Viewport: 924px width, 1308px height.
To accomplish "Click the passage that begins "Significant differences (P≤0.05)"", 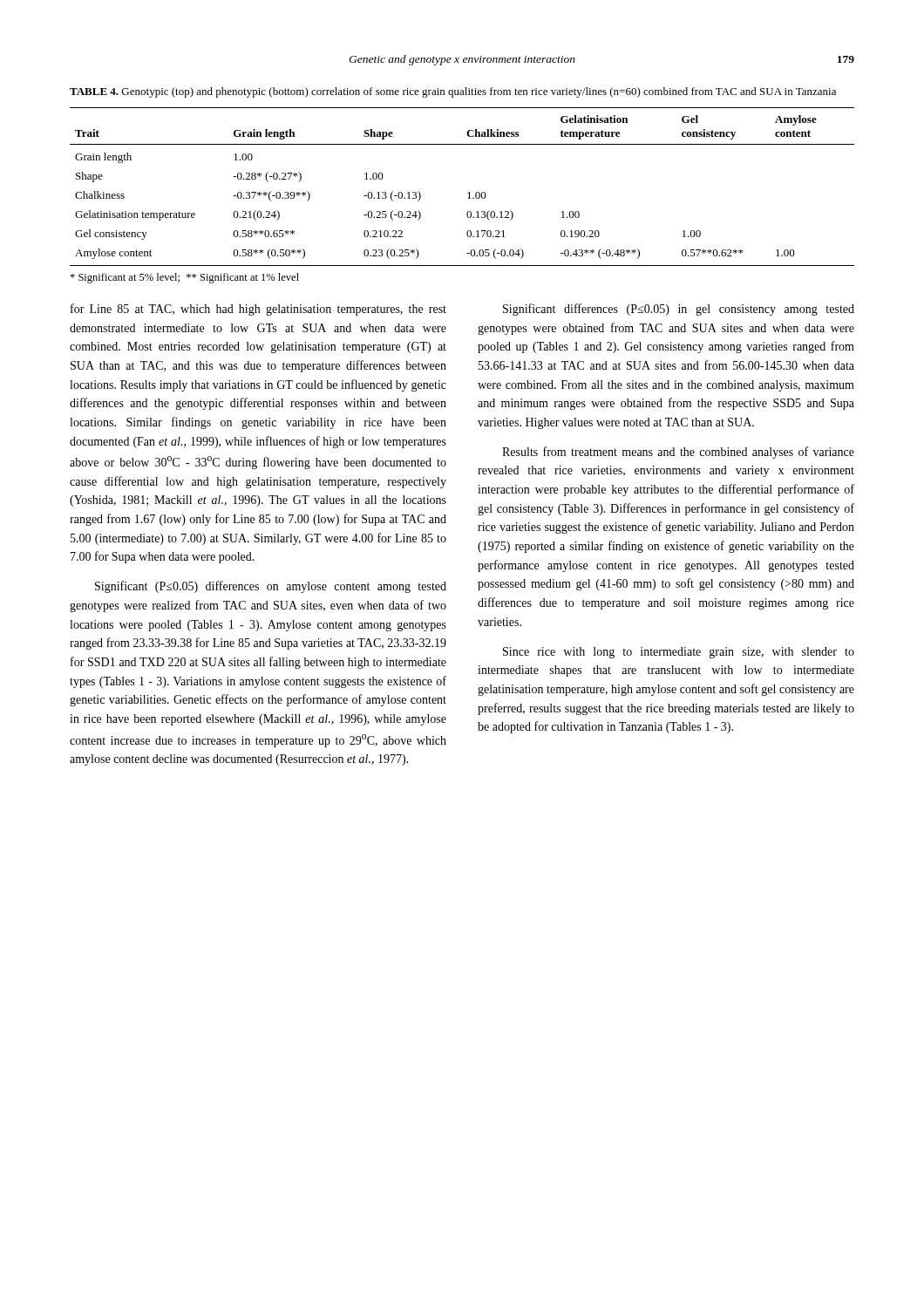I will pyautogui.click(x=666, y=518).
